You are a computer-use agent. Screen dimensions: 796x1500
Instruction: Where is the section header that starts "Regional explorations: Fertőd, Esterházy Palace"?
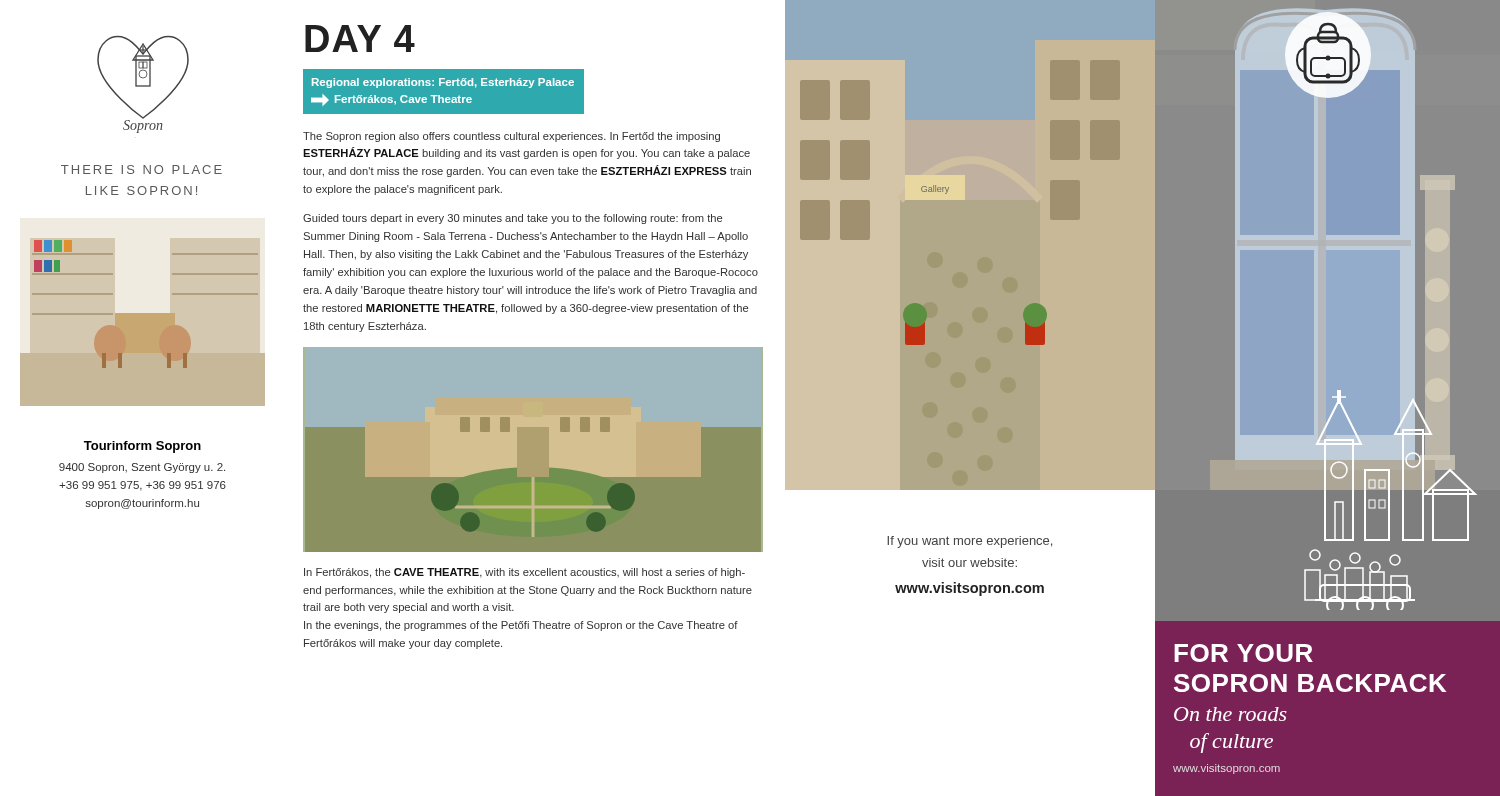pyautogui.click(x=443, y=91)
